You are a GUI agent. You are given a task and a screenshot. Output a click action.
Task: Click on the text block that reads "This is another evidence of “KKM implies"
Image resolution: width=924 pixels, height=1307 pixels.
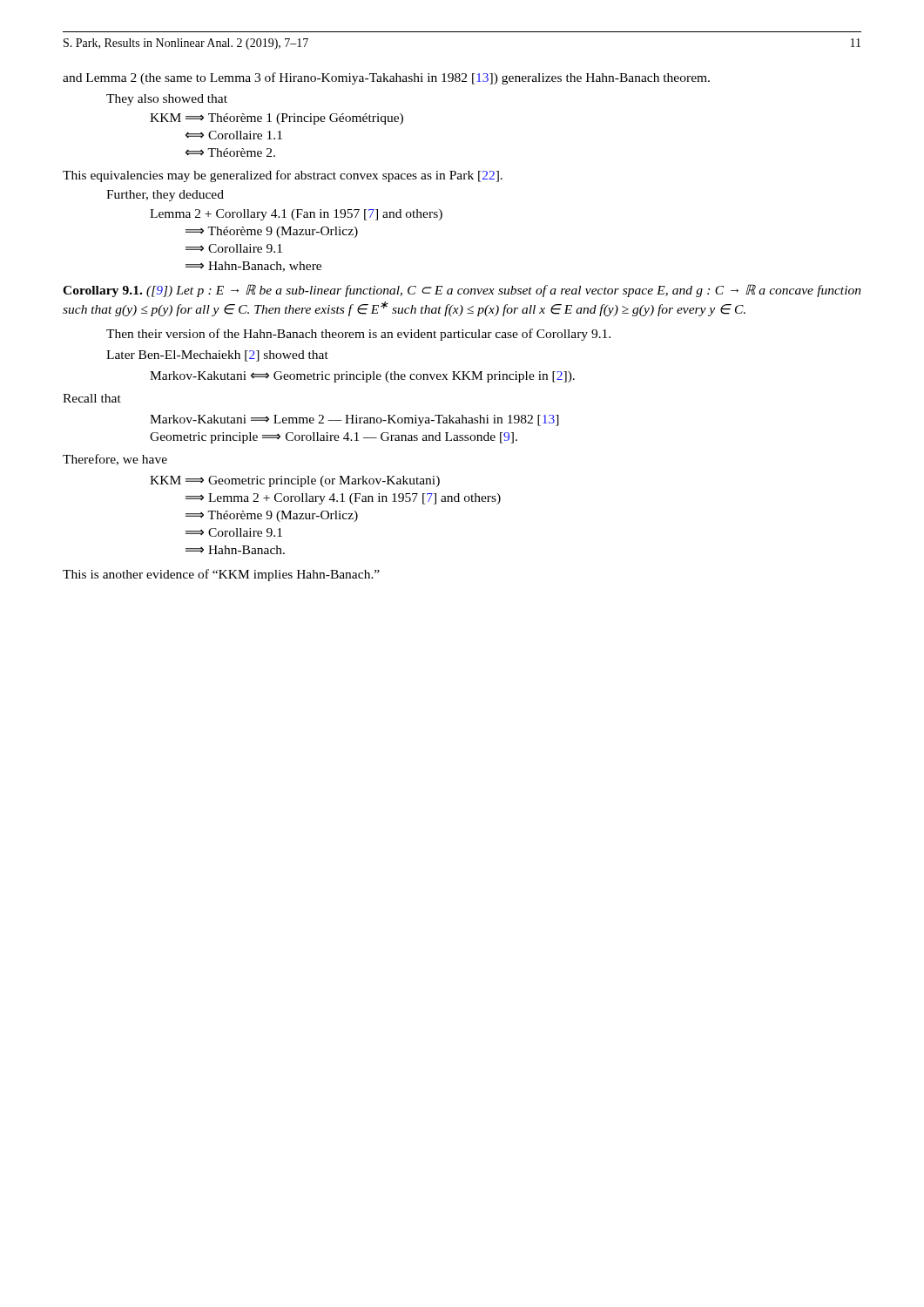(221, 574)
